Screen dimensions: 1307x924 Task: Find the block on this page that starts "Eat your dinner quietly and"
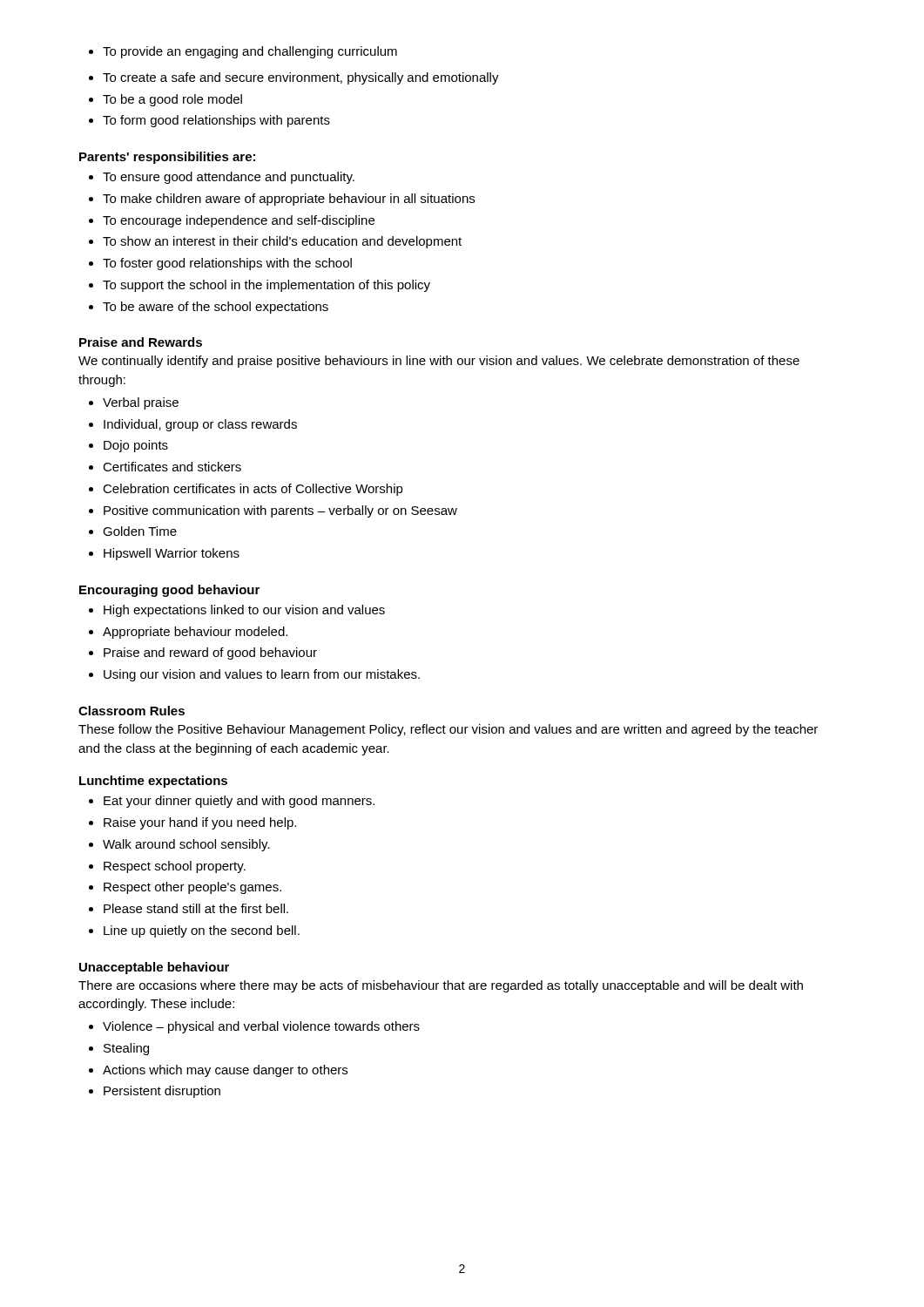[x=232, y=802]
